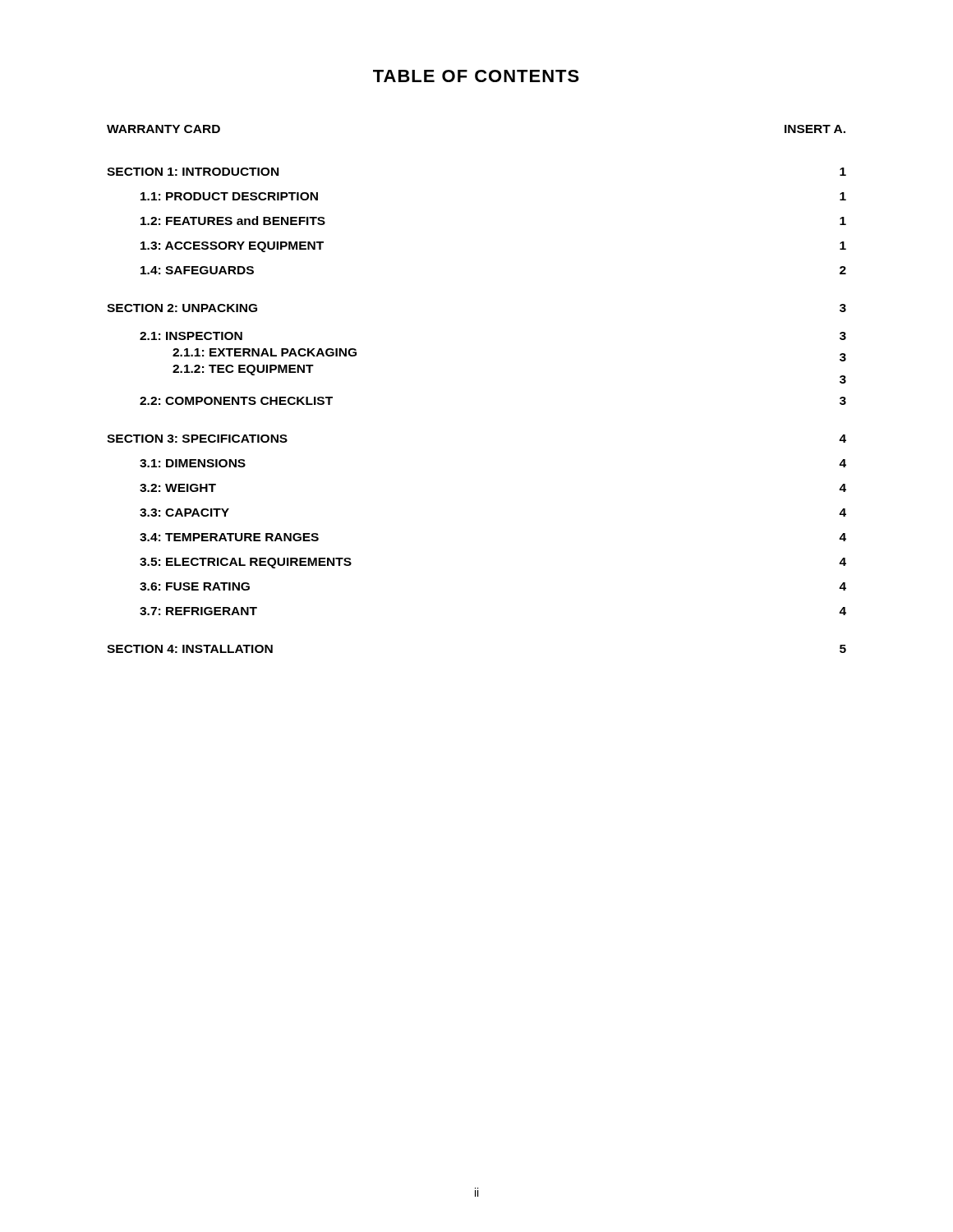Find the region starting "SECTION 4: INSTALLATION 5"
The width and height of the screenshot is (953, 1232).
pos(189,648)
